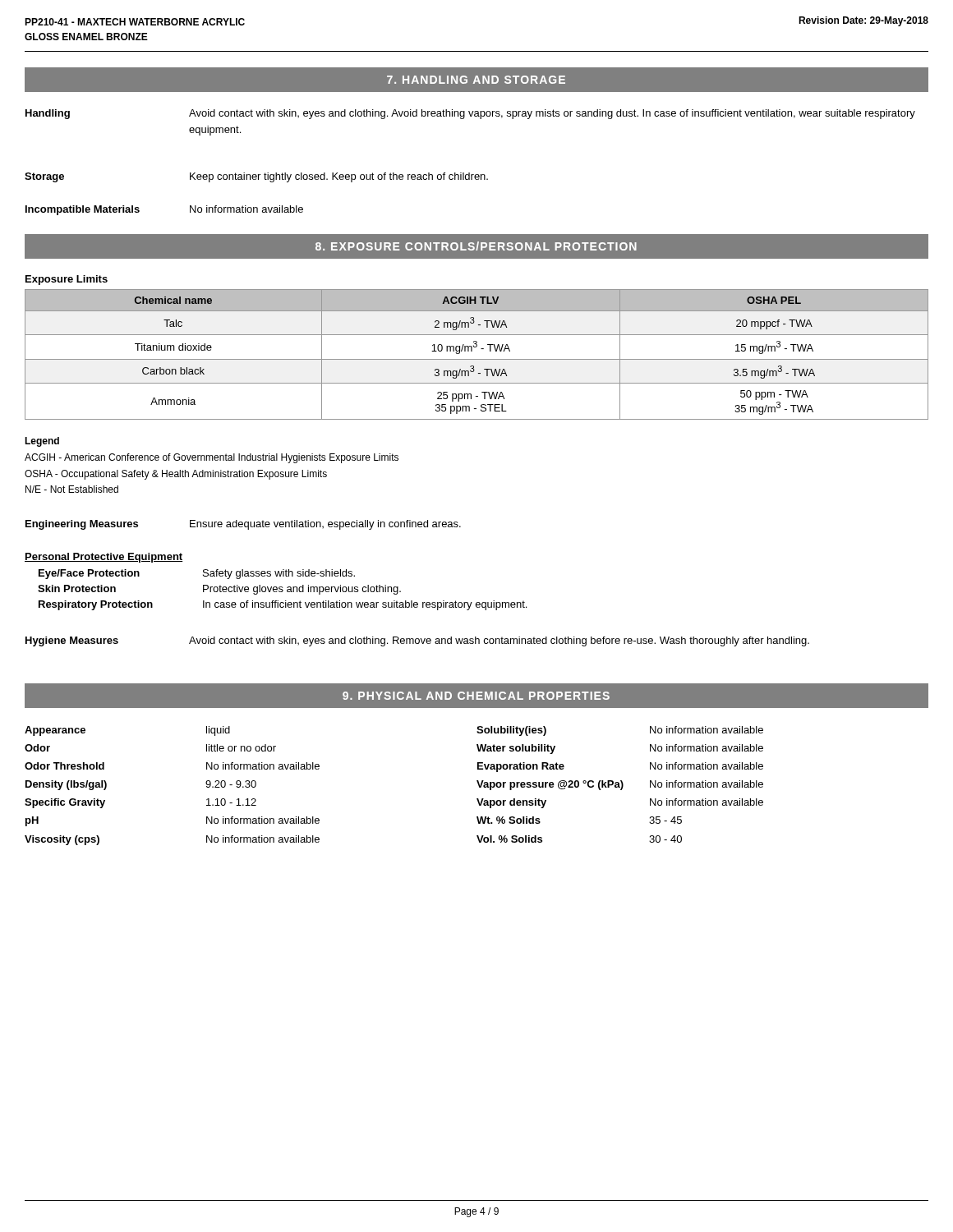The image size is (953, 1232).
Task: Navigate to the region starting "8. EXPOSURE CONTROLS/PERSONAL PROTECTION"
Action: [x=476, y=246]
